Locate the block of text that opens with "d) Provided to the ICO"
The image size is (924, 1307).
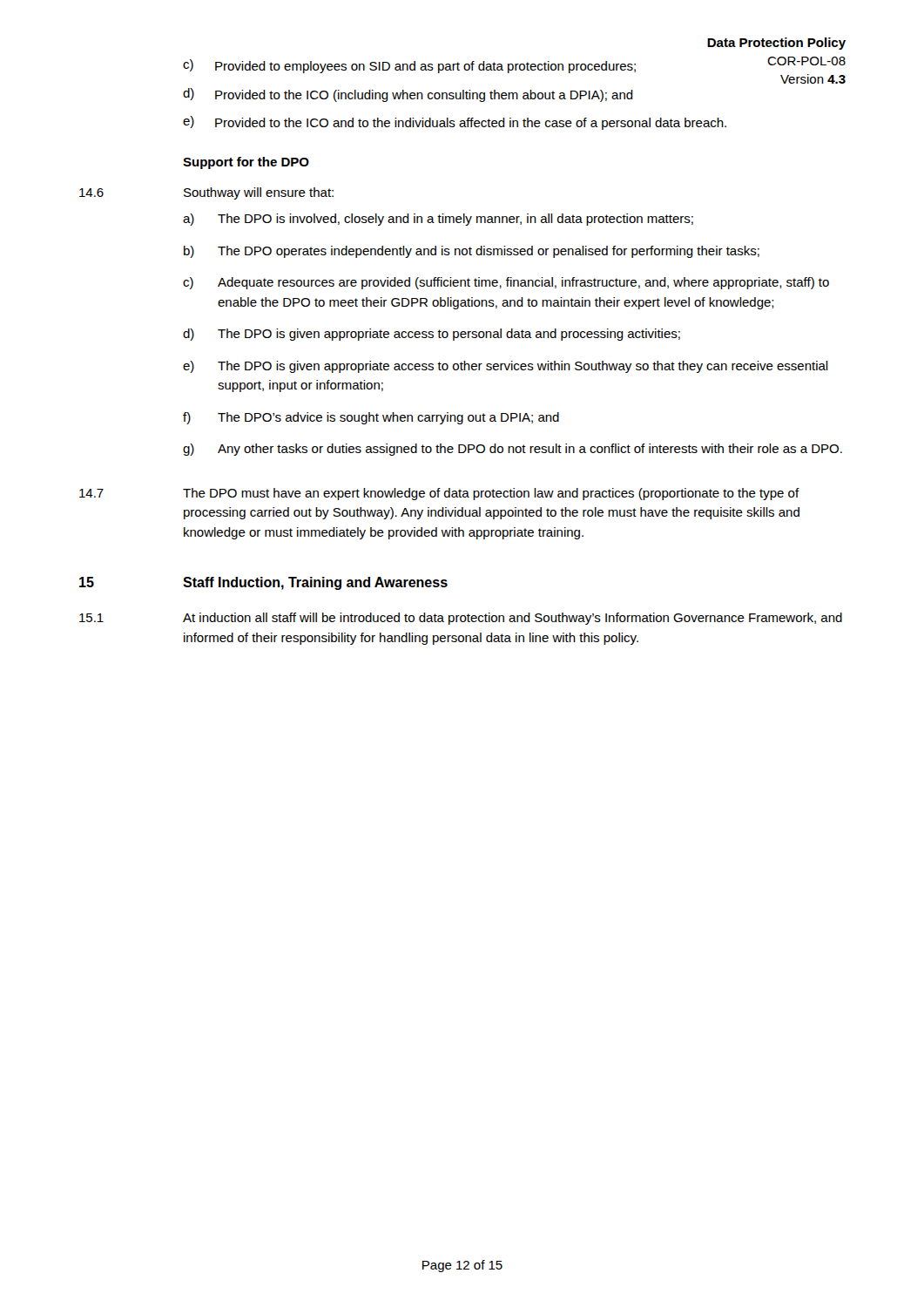point(514,95)
